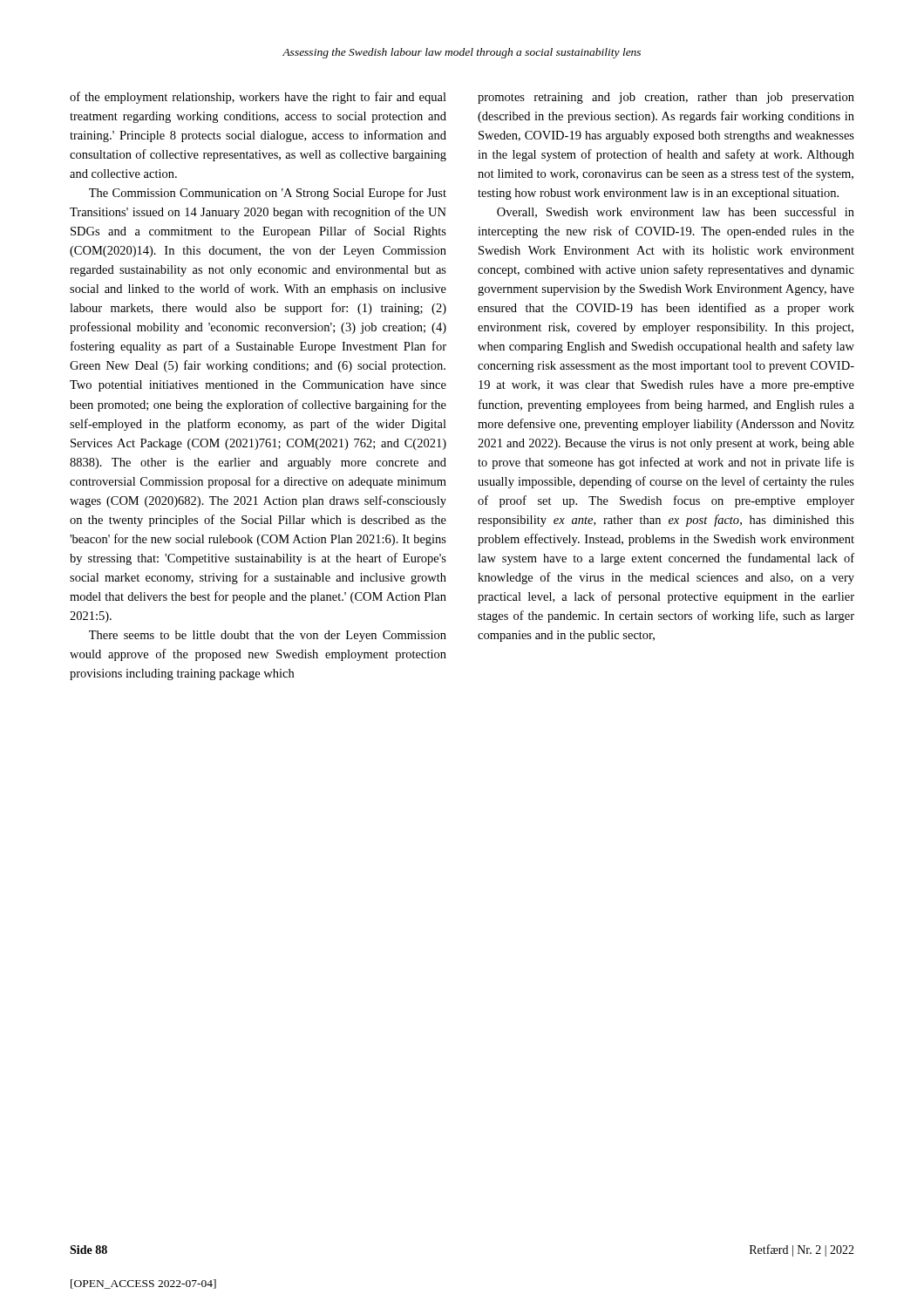The height and width of the screenshot is (1308, 924).
Task: Find the text block that says "of the employment relationship,"
Action: [258, 385]
